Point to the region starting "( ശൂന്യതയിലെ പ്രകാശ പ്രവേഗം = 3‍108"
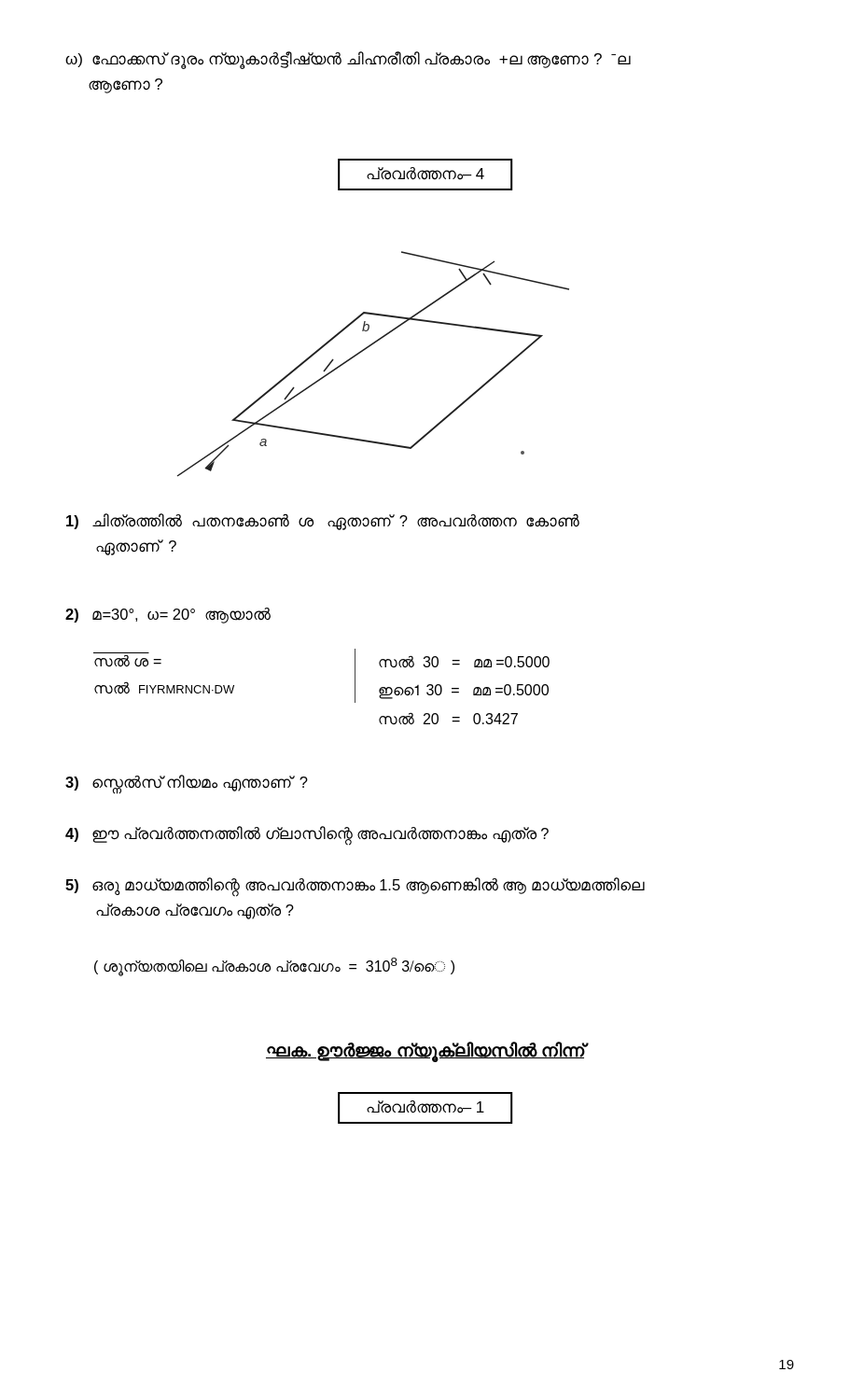Viewport: 850px width, 1400px height. (274, 965)
